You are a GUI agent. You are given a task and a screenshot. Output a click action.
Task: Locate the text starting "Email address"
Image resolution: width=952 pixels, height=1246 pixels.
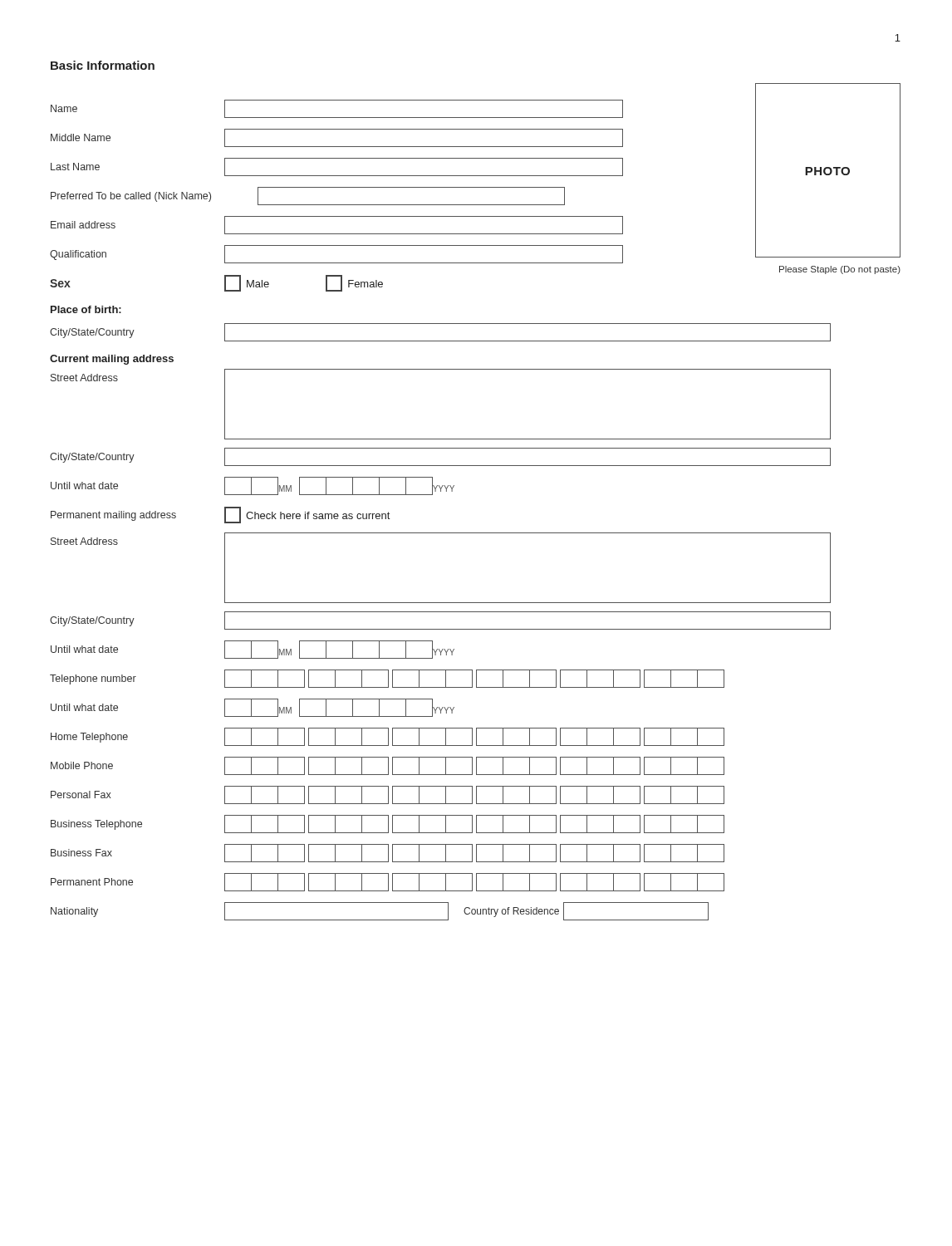tap(336, 225)
